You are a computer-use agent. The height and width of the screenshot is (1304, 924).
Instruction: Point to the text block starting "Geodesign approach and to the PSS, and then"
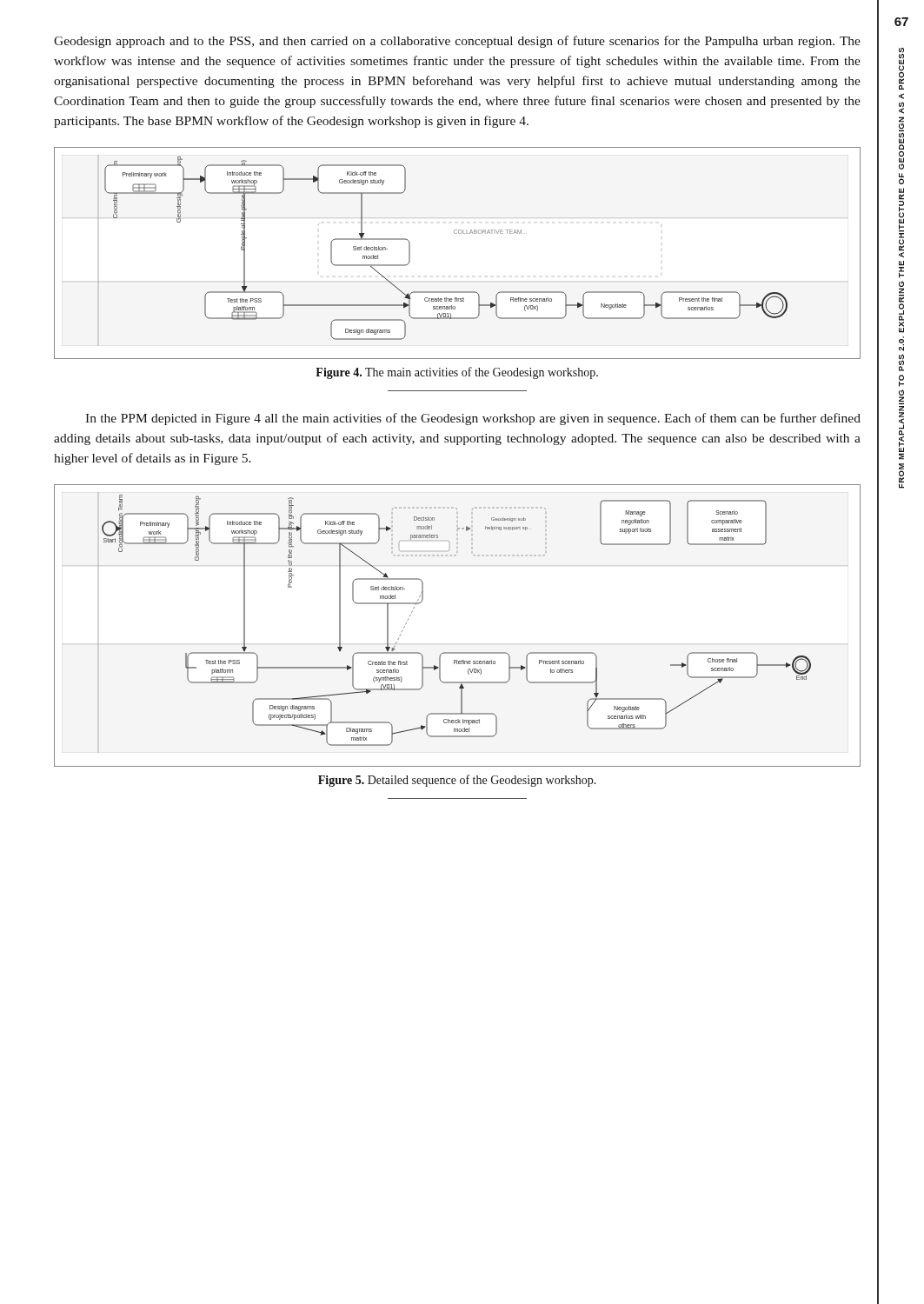tap(457, 81)
